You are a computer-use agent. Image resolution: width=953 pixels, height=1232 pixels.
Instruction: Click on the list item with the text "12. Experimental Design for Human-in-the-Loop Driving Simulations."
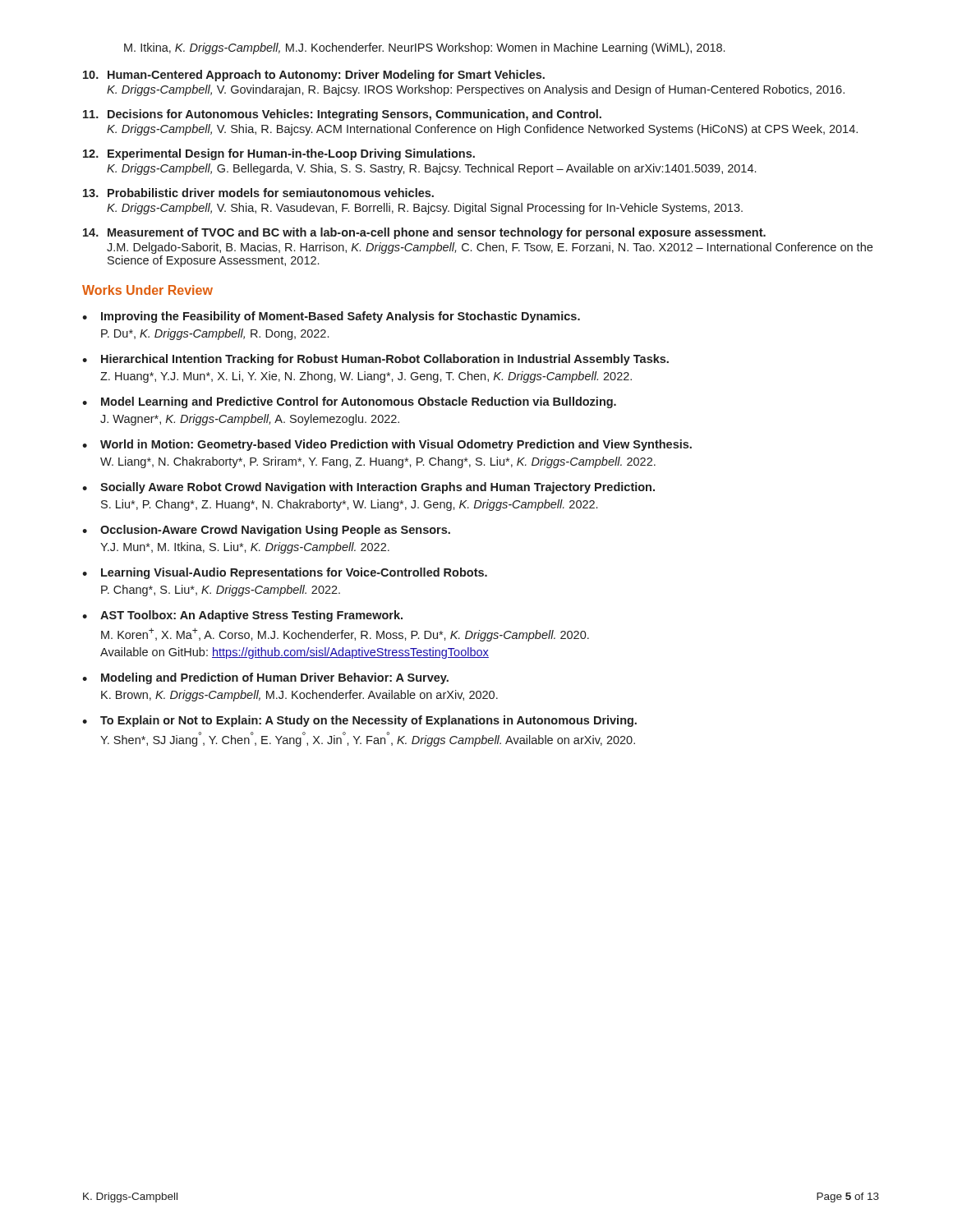[481, 161]
